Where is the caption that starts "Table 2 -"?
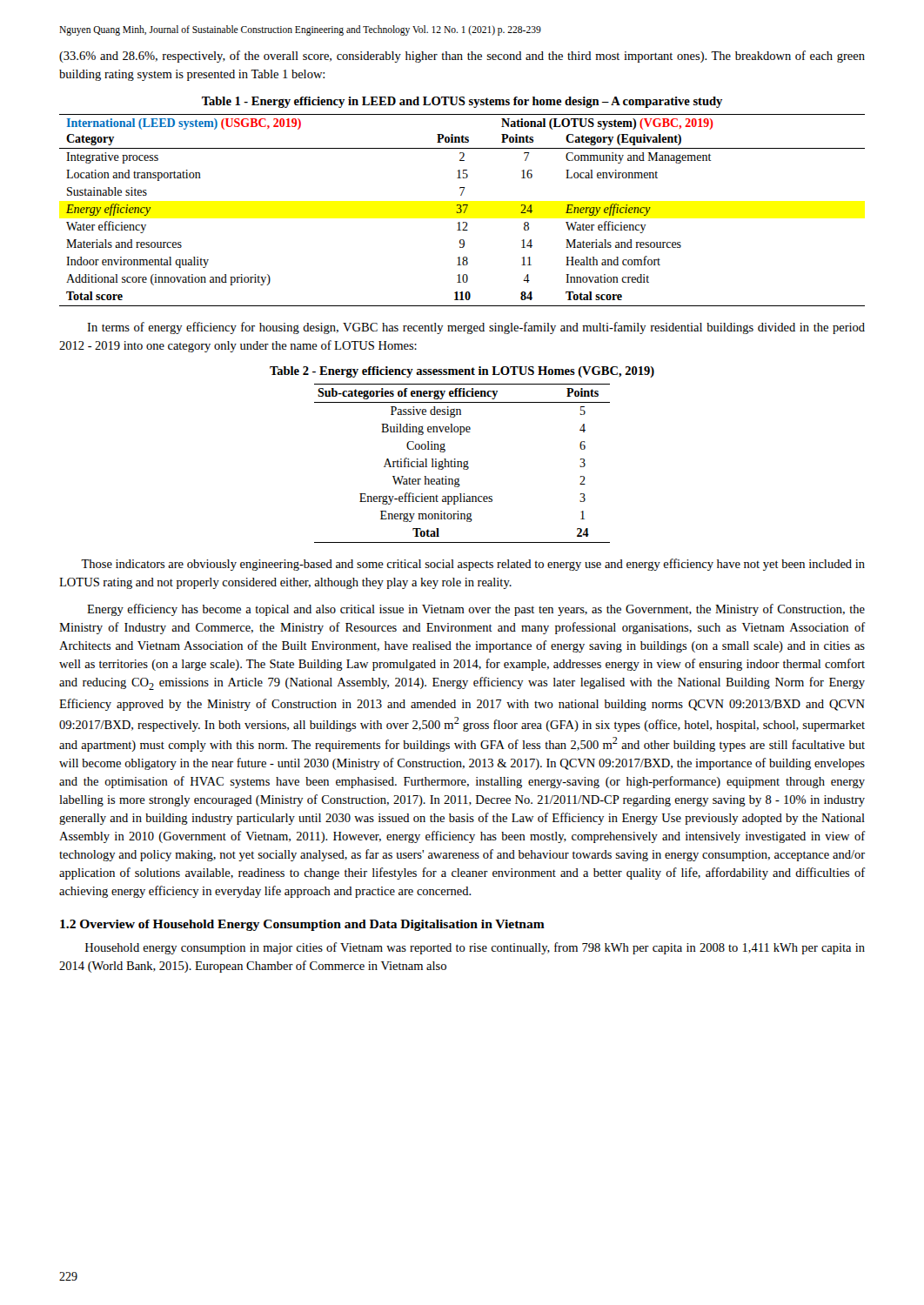 pyautogui.click(x=462, y=371)
